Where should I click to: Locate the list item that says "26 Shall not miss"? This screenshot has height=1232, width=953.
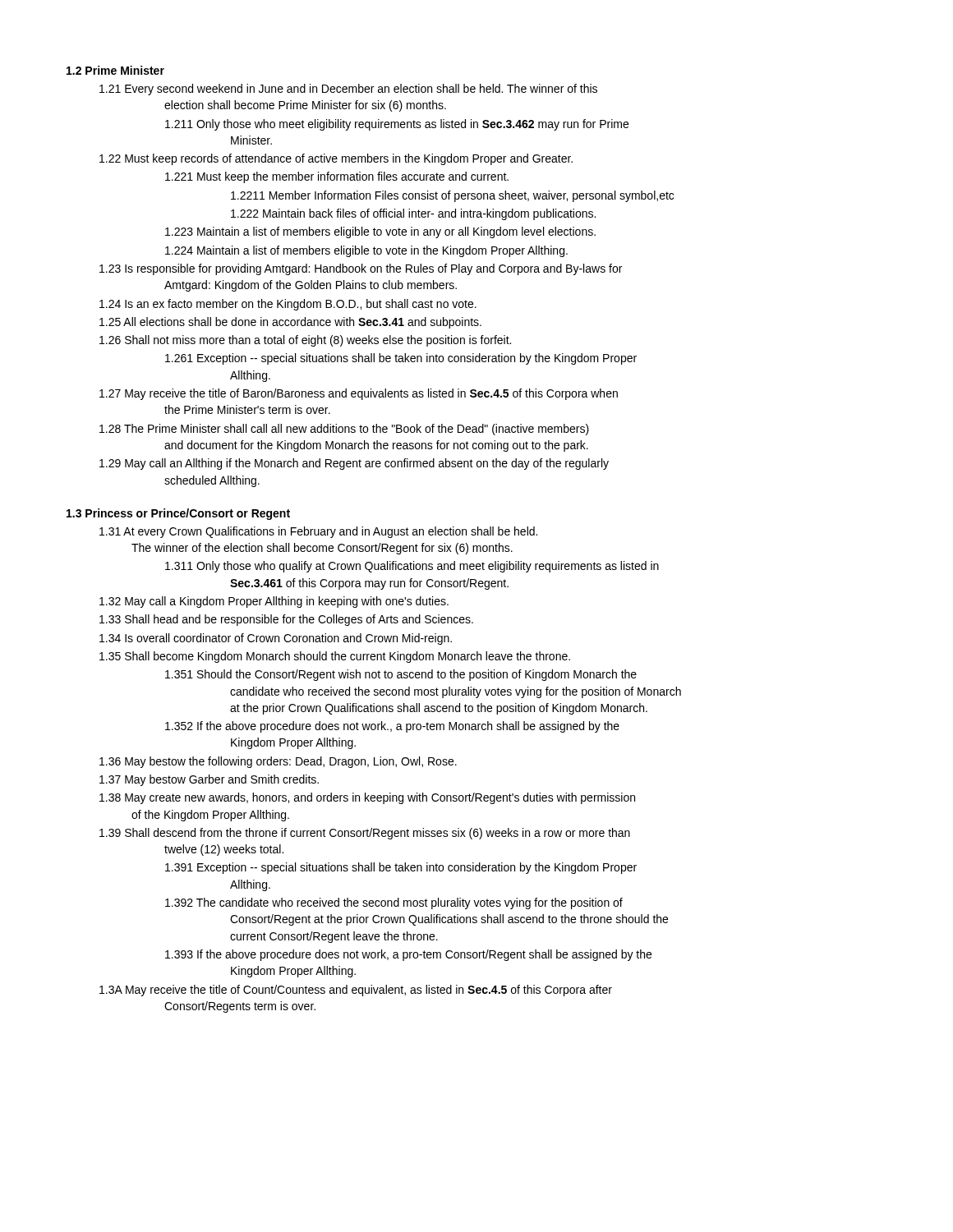tap(305, 340)
